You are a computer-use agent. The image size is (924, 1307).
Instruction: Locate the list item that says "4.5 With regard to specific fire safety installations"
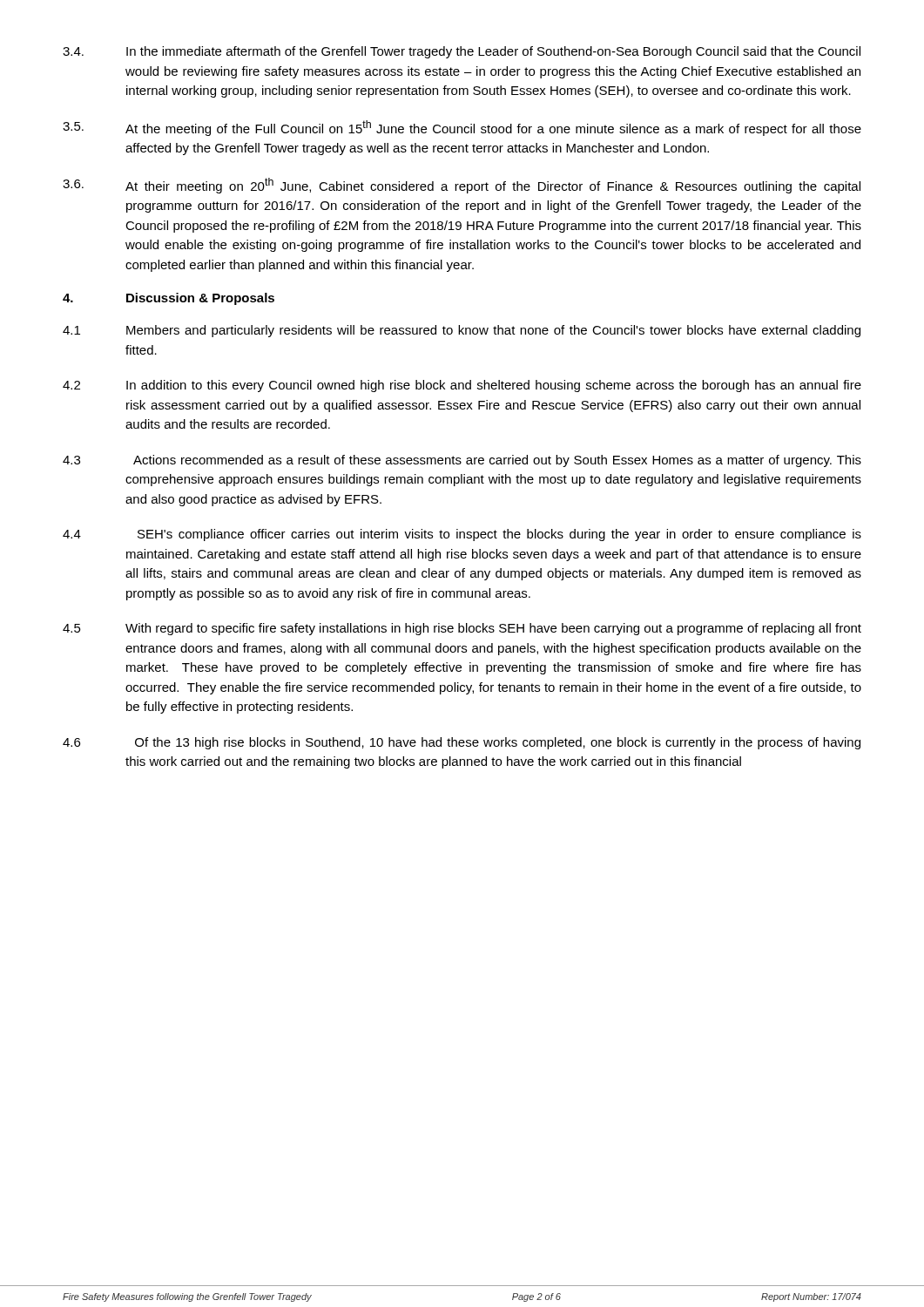click(x=462, y=668)
